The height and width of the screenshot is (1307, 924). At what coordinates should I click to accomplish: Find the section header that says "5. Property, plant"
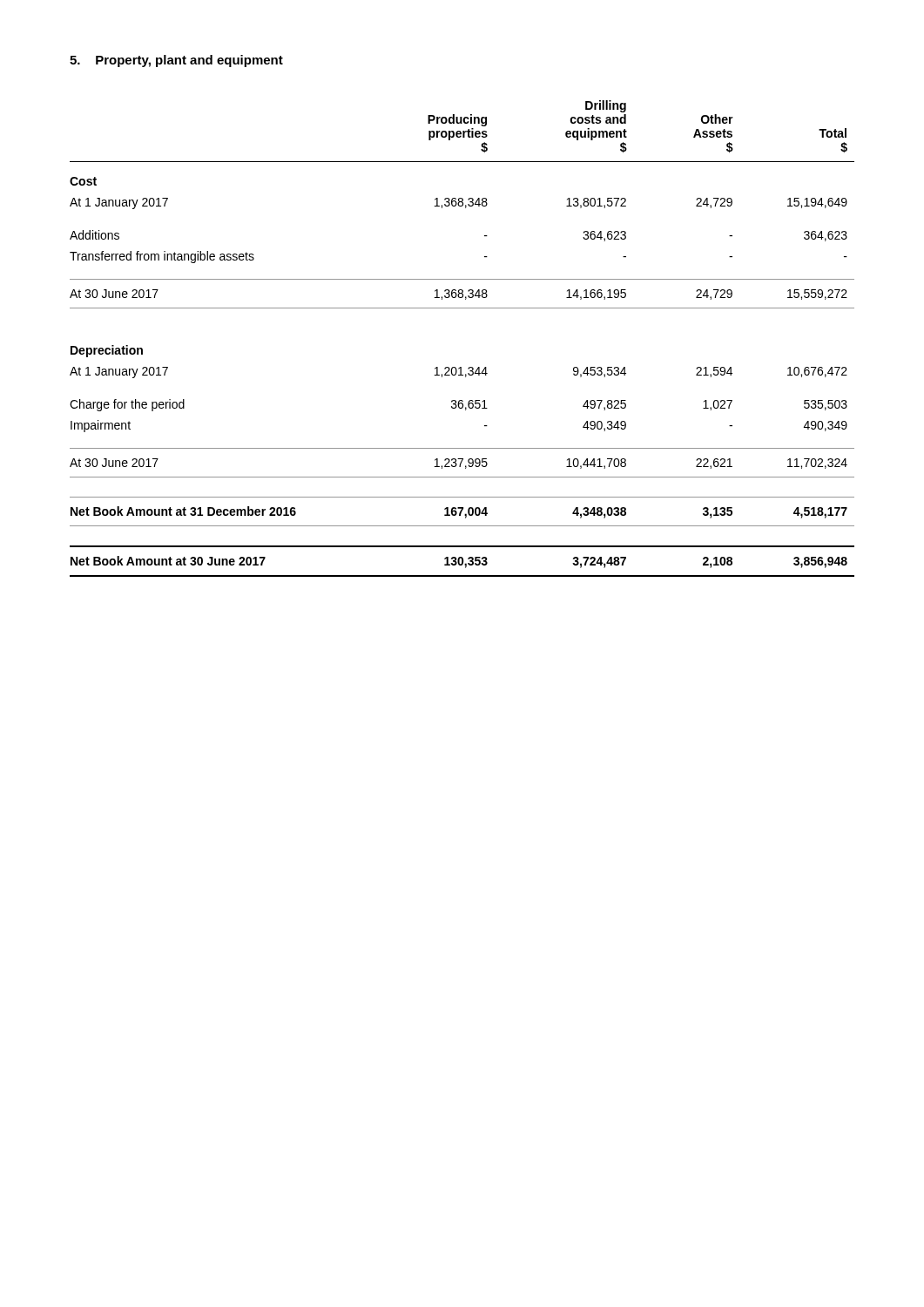[176, 60]
